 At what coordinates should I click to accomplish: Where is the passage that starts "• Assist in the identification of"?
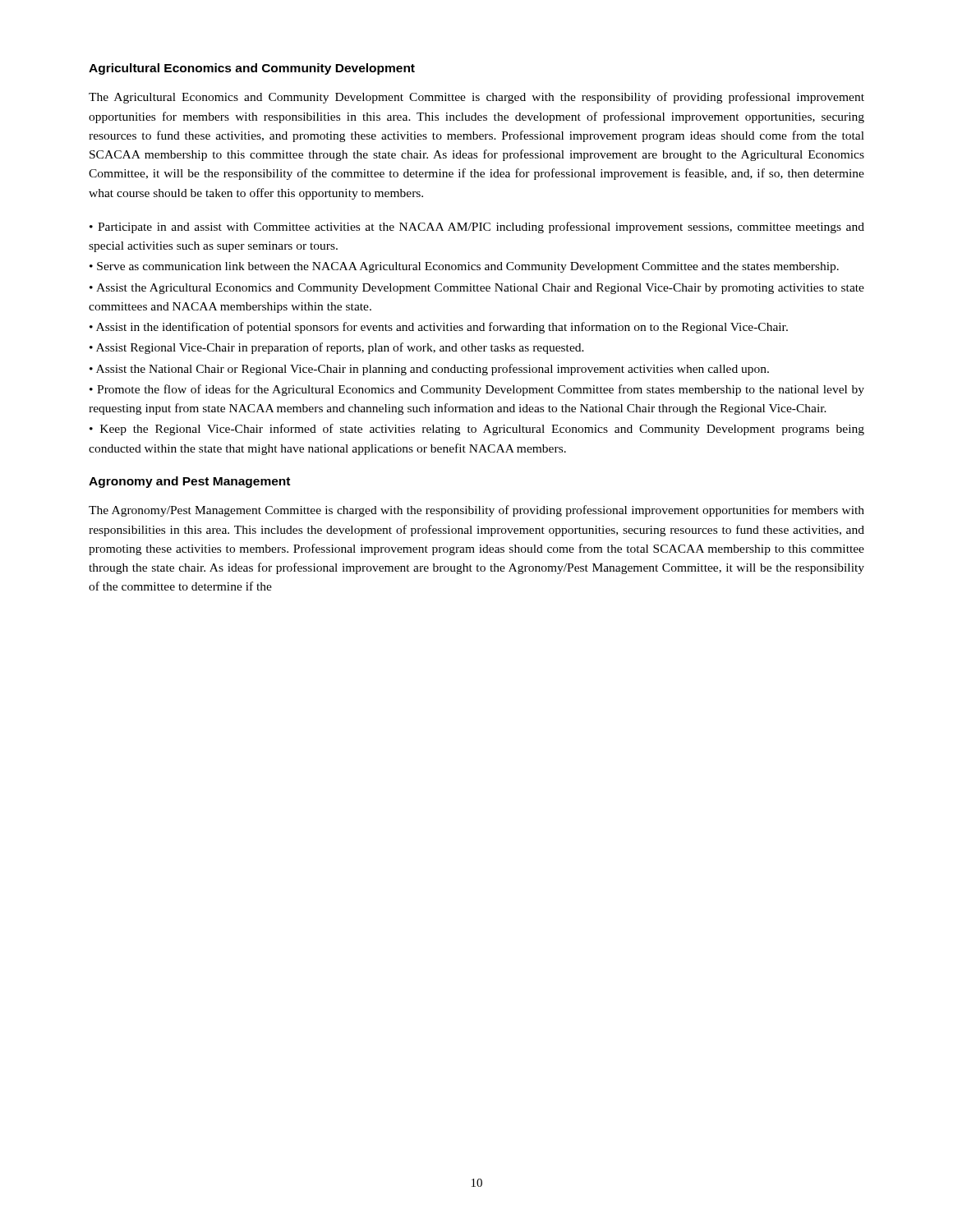click(439, 327)
